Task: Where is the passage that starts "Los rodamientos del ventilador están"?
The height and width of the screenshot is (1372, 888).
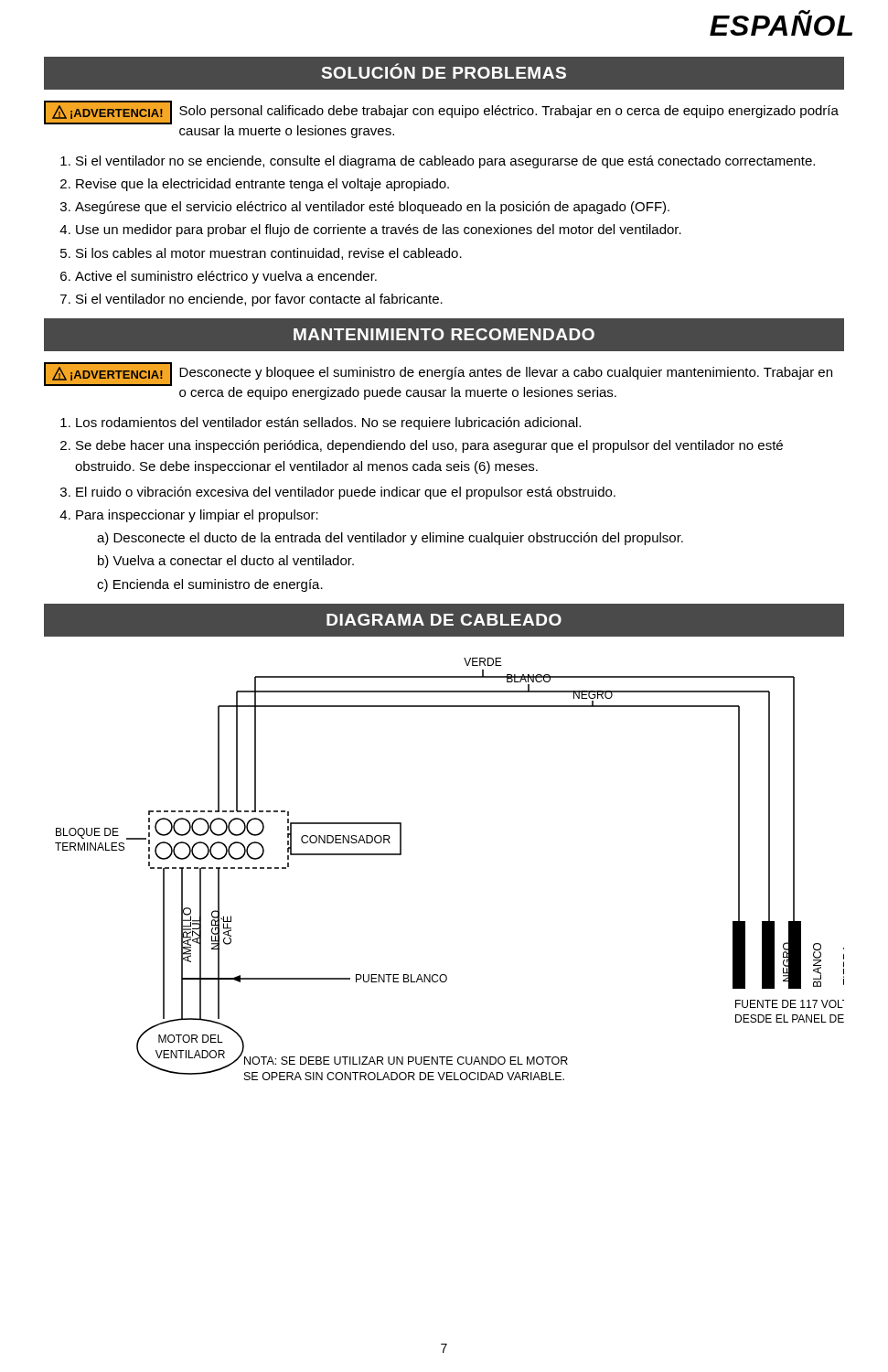Action: pos(329,422)
